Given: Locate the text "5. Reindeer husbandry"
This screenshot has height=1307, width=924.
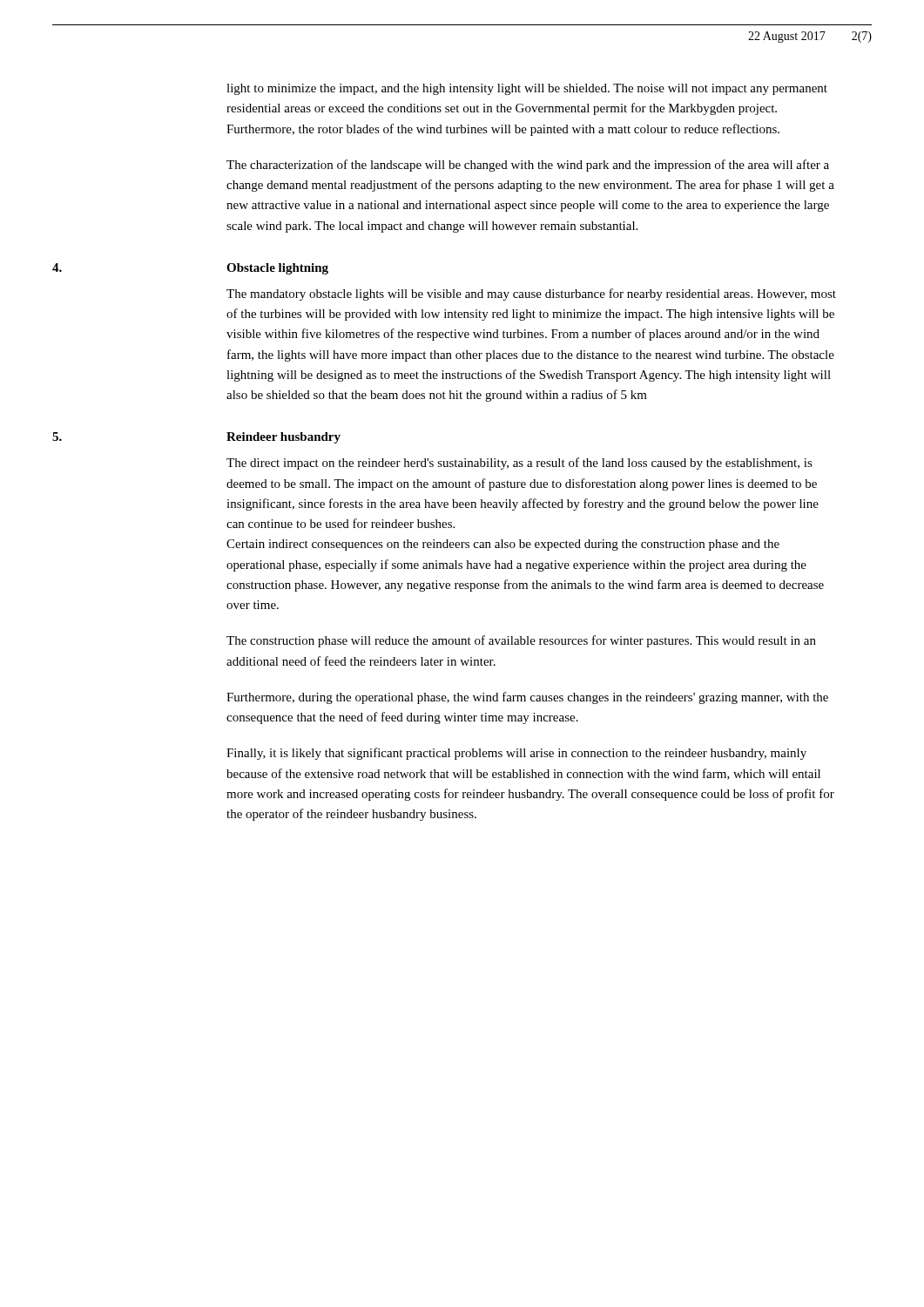Looking at the screenshot, I should tap(56, 438).
